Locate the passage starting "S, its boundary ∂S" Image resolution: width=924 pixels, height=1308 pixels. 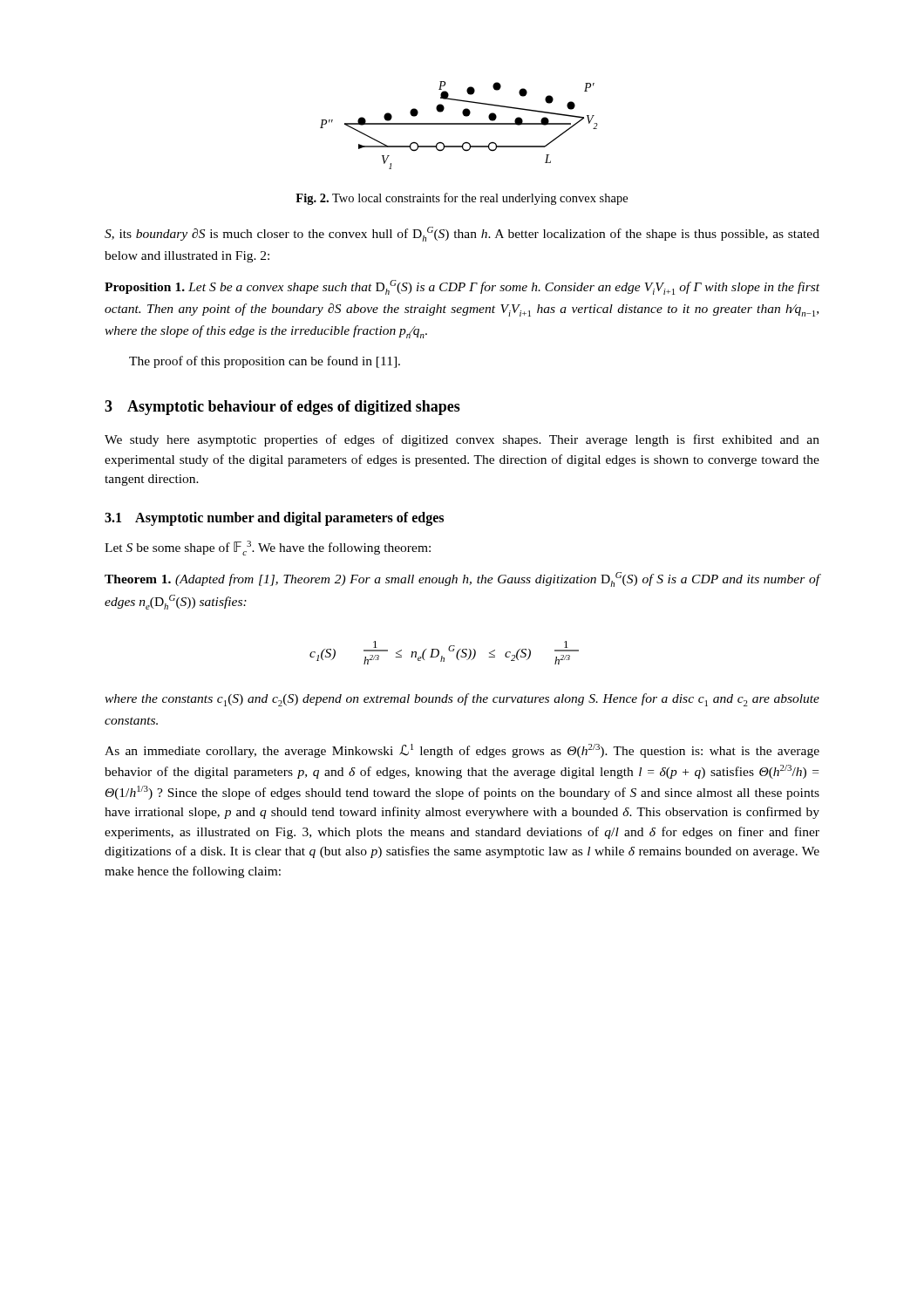pos(462,244)
